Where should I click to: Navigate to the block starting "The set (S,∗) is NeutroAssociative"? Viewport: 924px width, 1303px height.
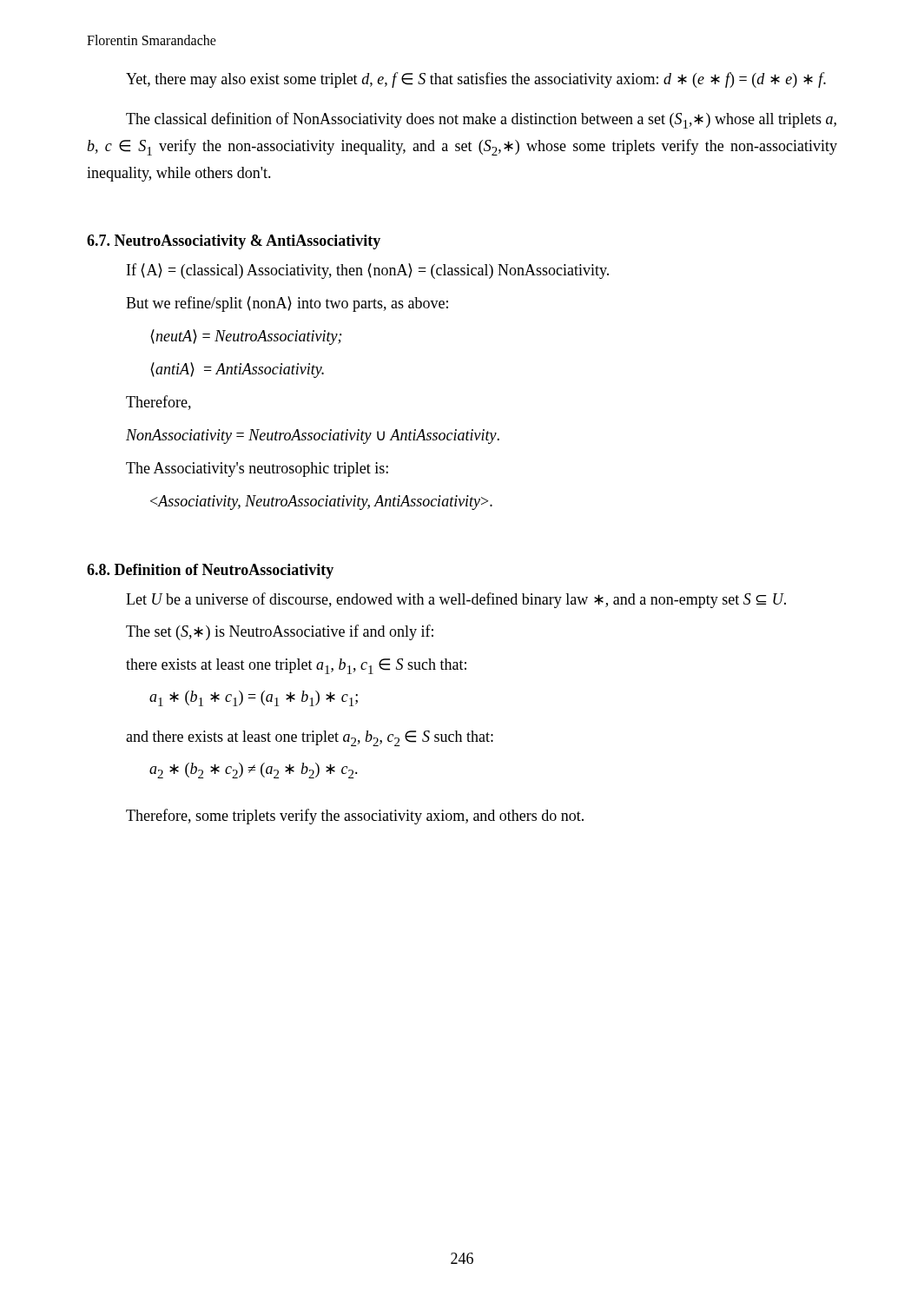280,632
